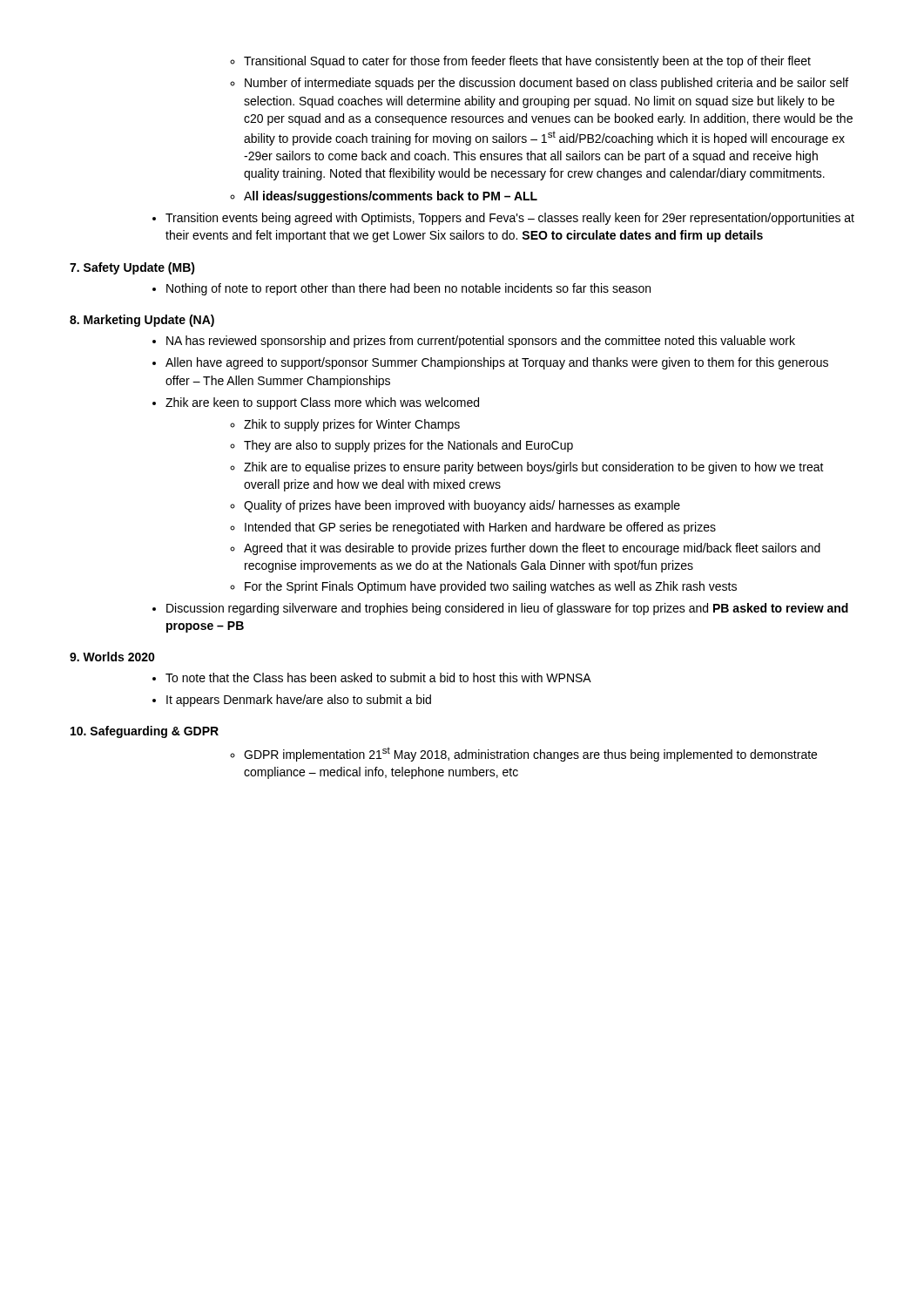Locate the block of text that opens with "Intended that GP series be renegotiated"
Screen dimensions: 1307x924
[549, 527]
